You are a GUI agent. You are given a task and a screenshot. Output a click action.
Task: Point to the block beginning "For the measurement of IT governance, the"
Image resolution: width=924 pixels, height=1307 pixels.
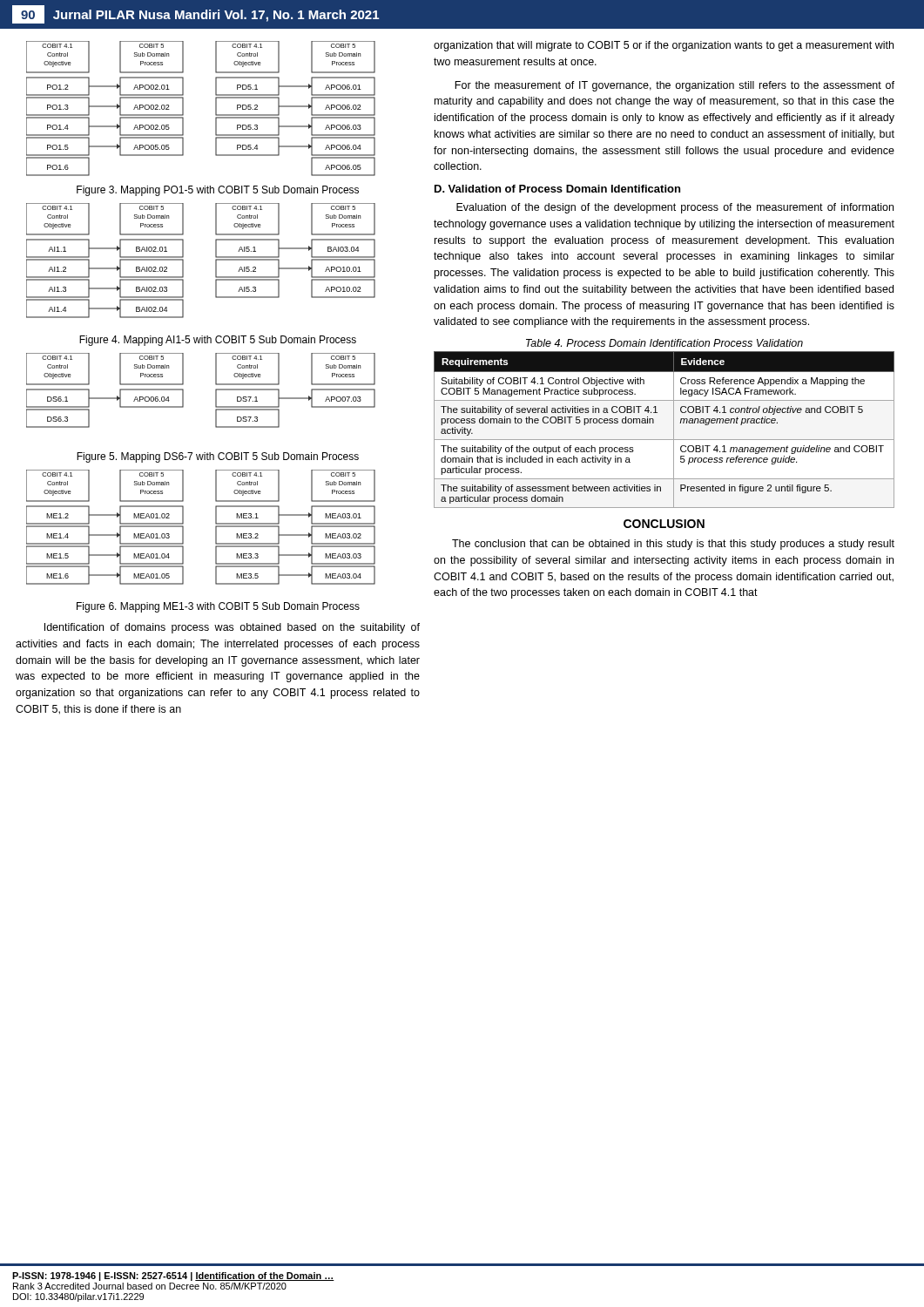[664, 126]
